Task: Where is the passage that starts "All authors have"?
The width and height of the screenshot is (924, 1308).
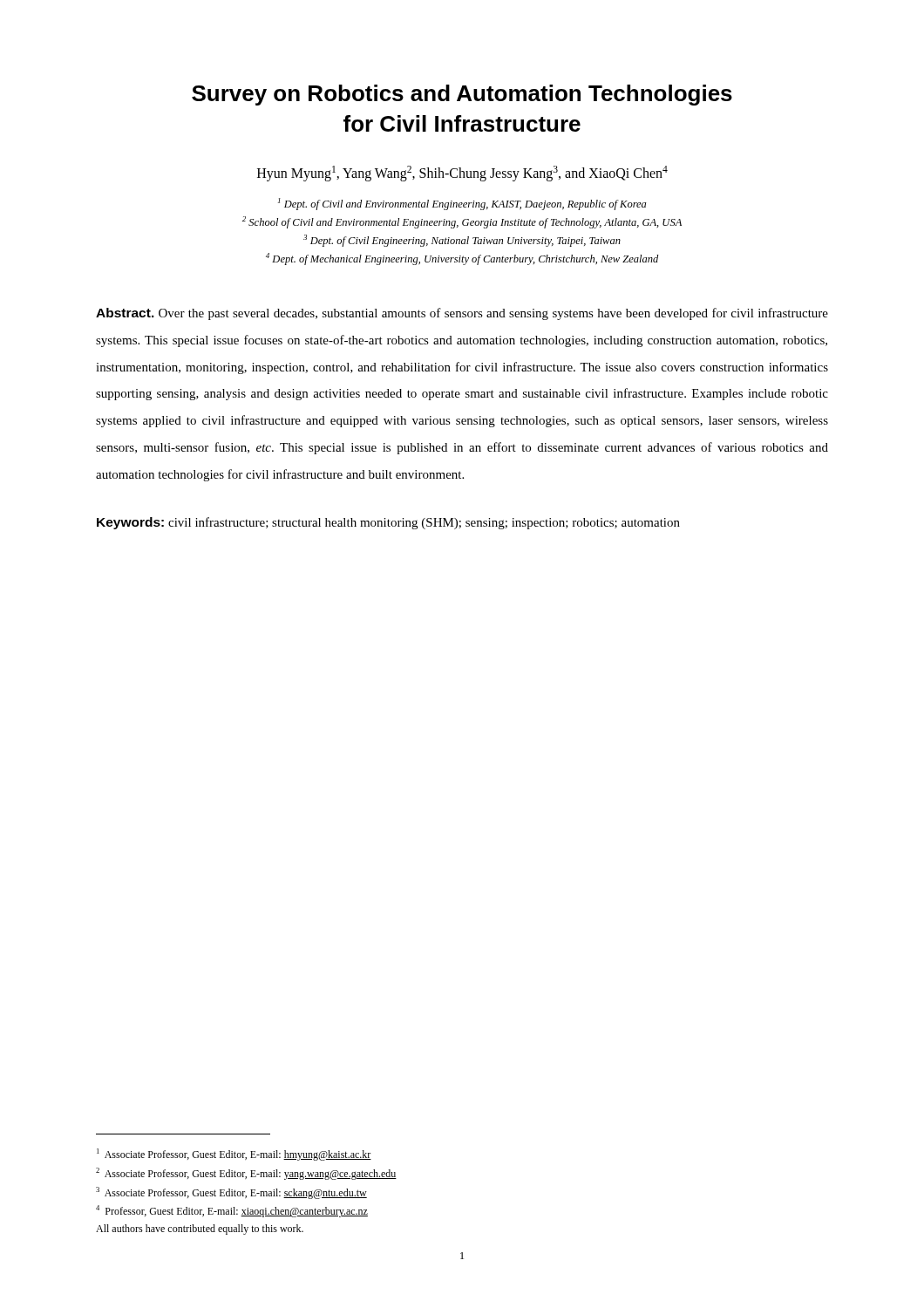Action: 200,1229
